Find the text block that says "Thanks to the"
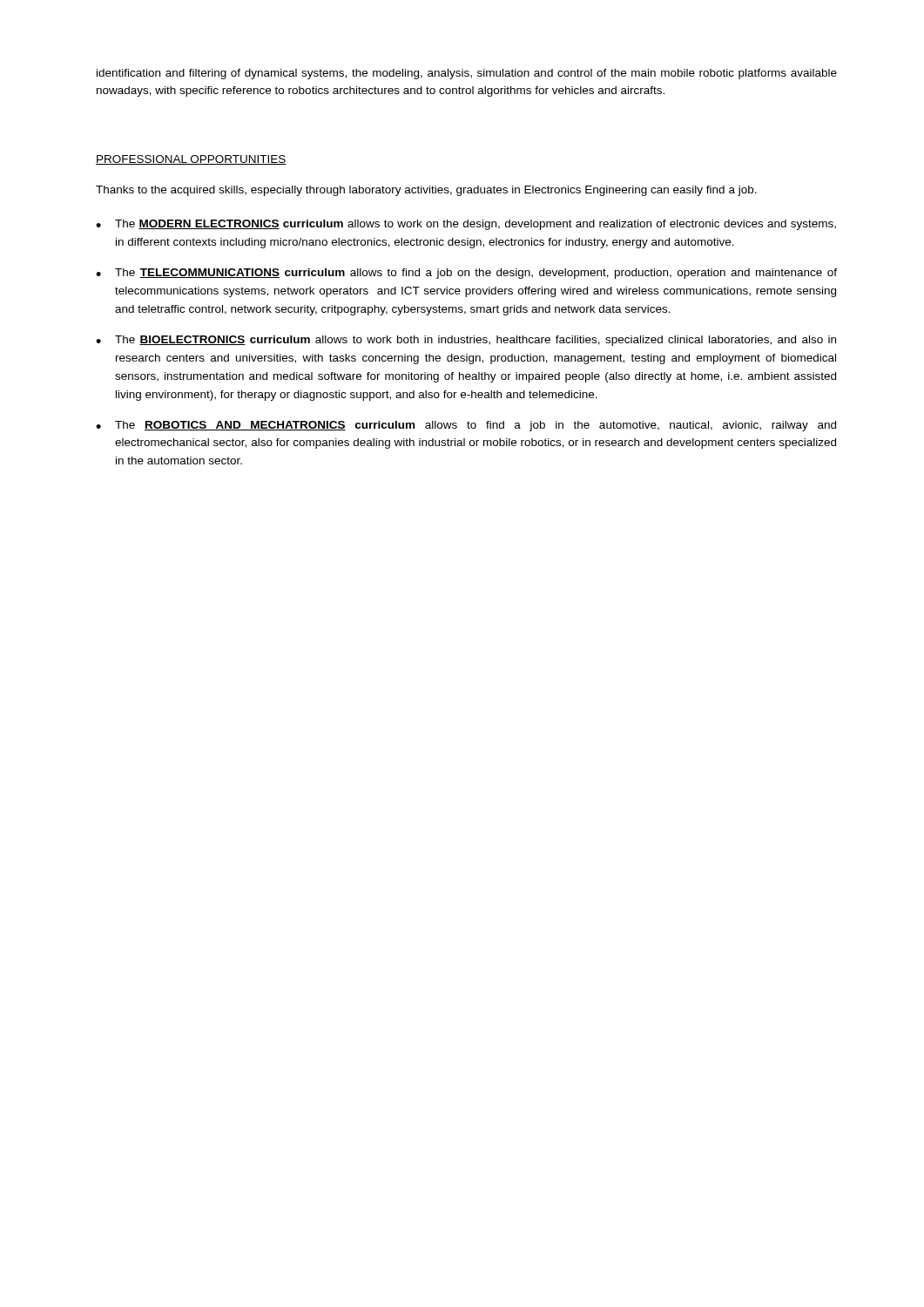Image resolution: width=924 pixels, height=1307 pixels. (x=466, y=191)
